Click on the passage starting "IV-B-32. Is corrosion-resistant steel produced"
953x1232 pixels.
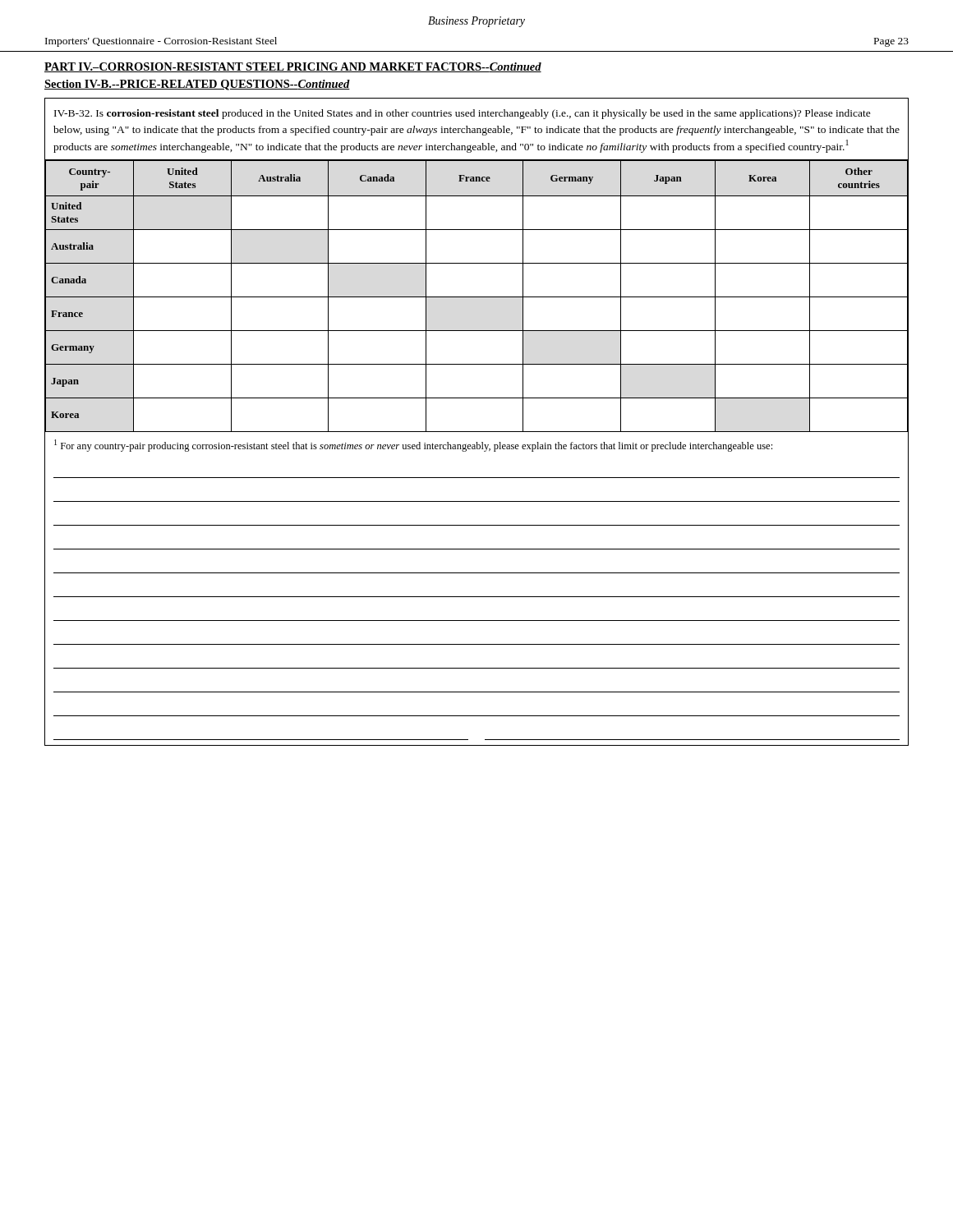[476, 130]
